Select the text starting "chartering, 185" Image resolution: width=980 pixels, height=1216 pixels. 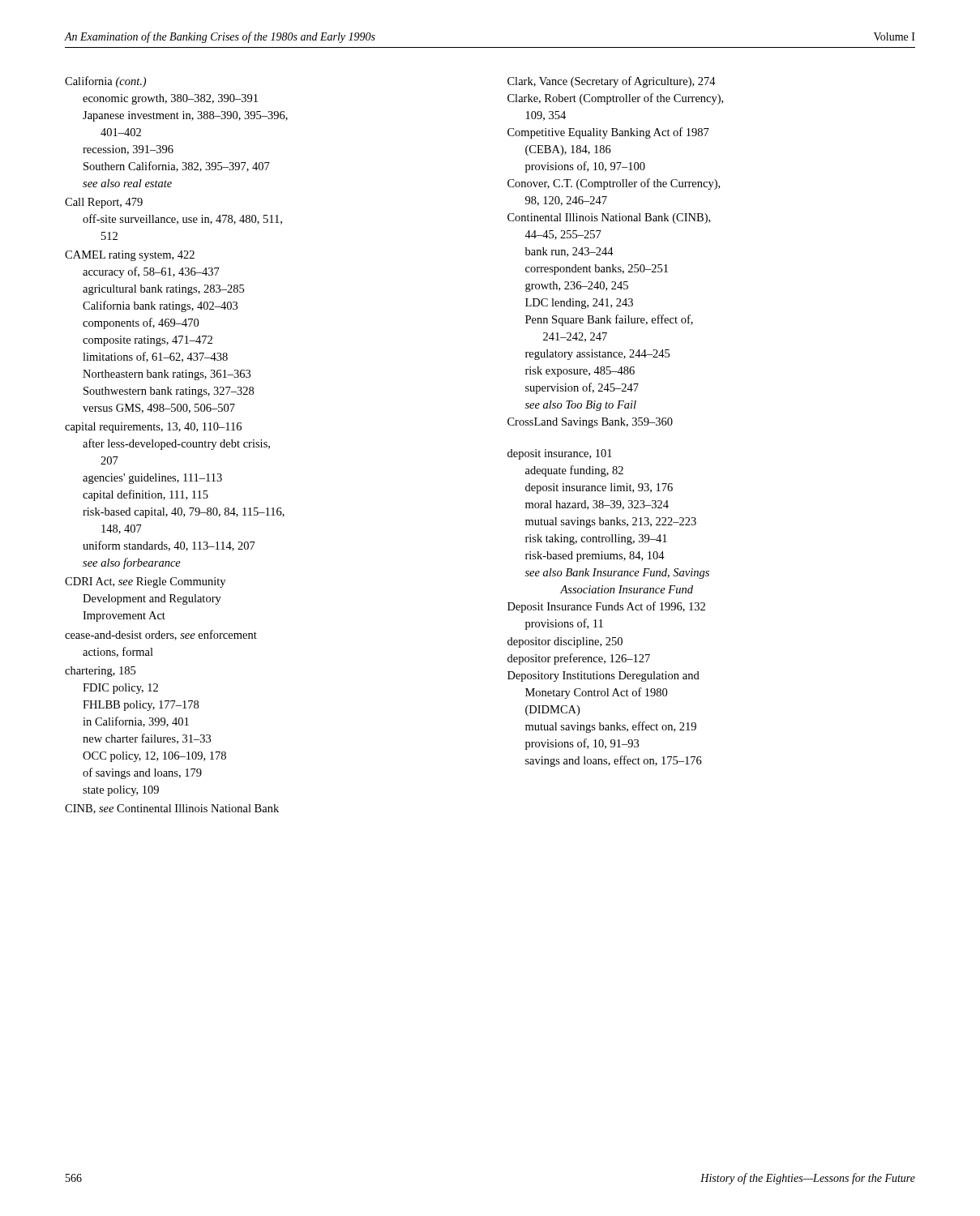click(100, 670)
